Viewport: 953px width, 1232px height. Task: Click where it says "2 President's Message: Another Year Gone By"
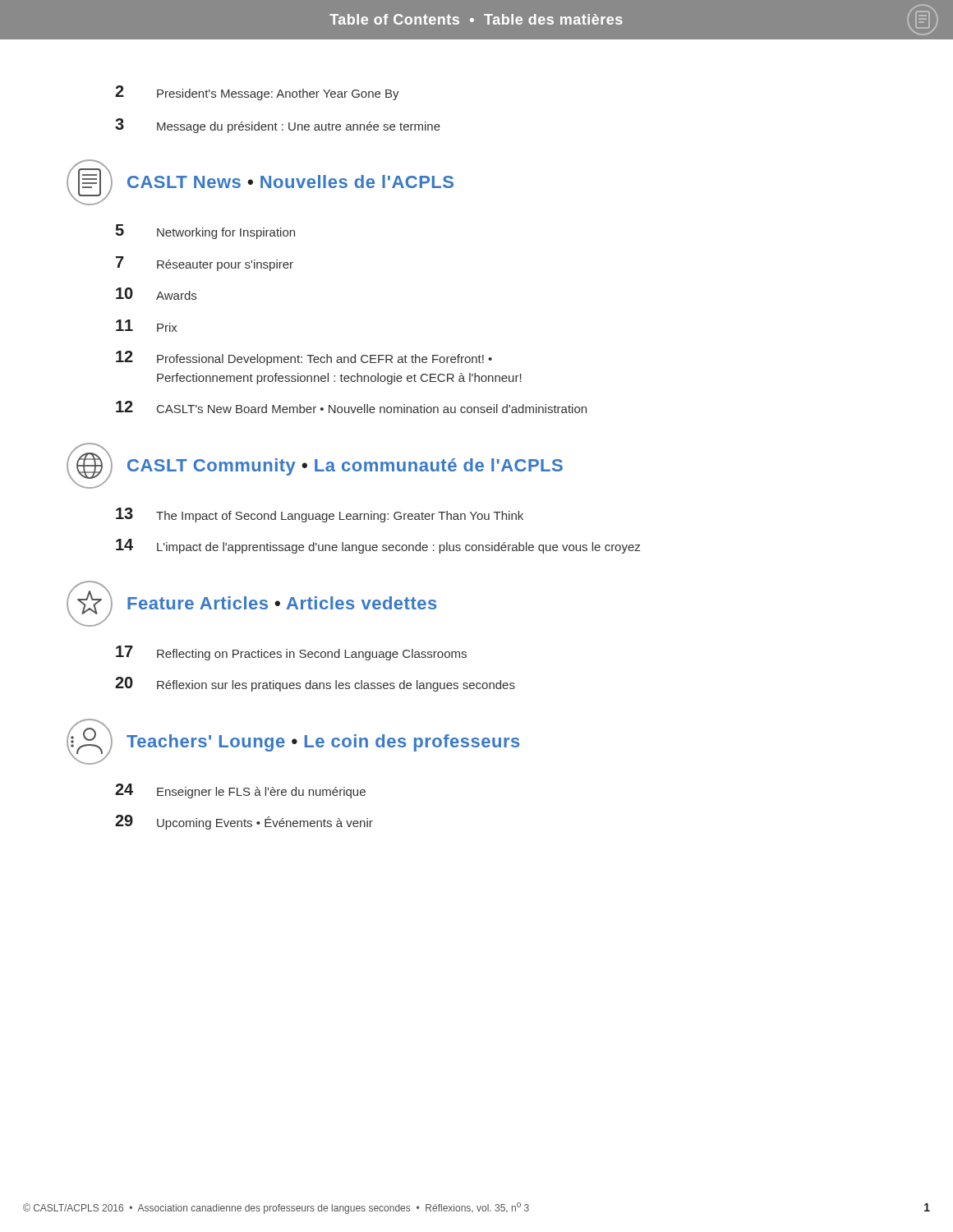[257, 93]
